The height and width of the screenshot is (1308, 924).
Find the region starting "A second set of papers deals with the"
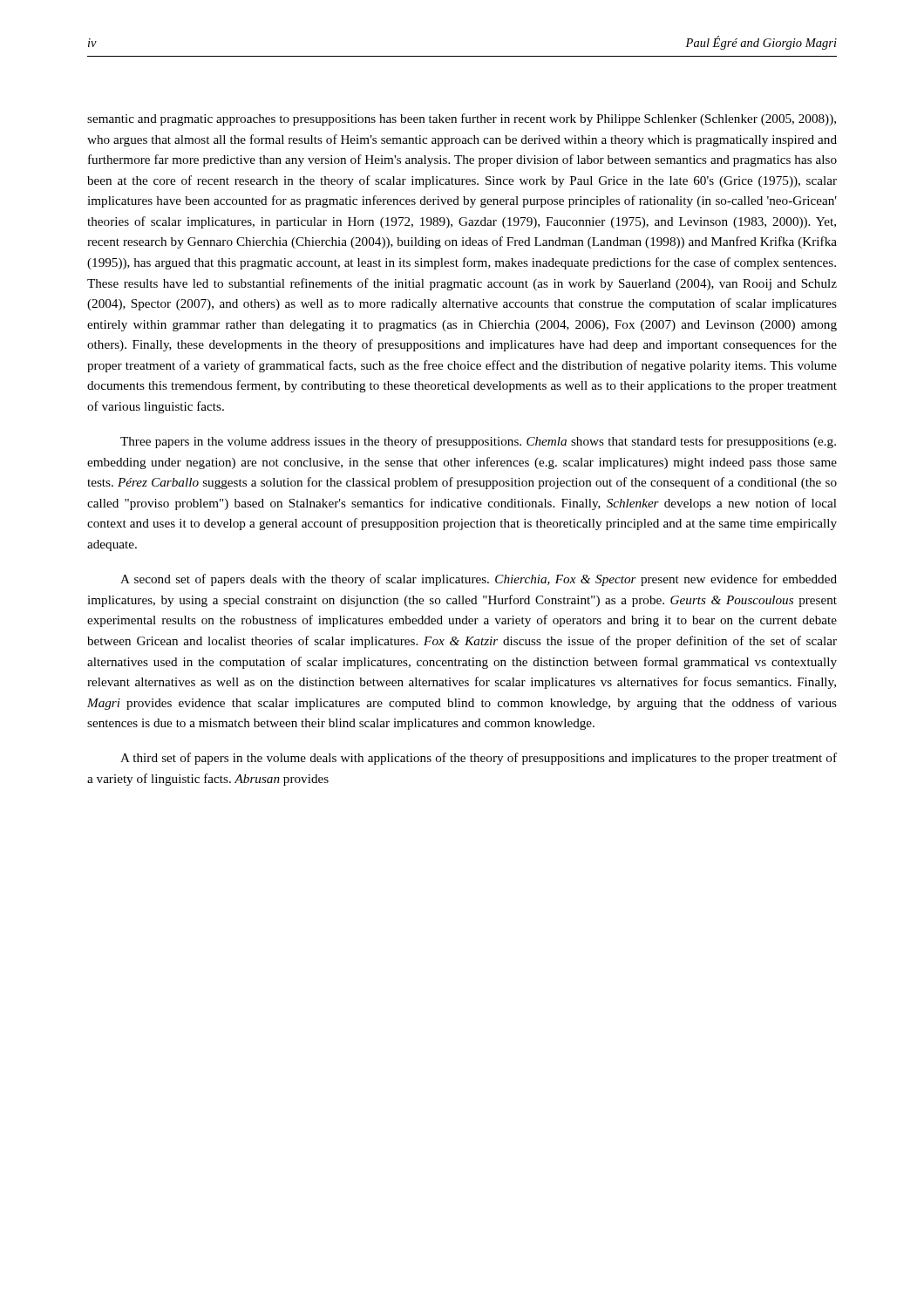(x=462, y=651)
